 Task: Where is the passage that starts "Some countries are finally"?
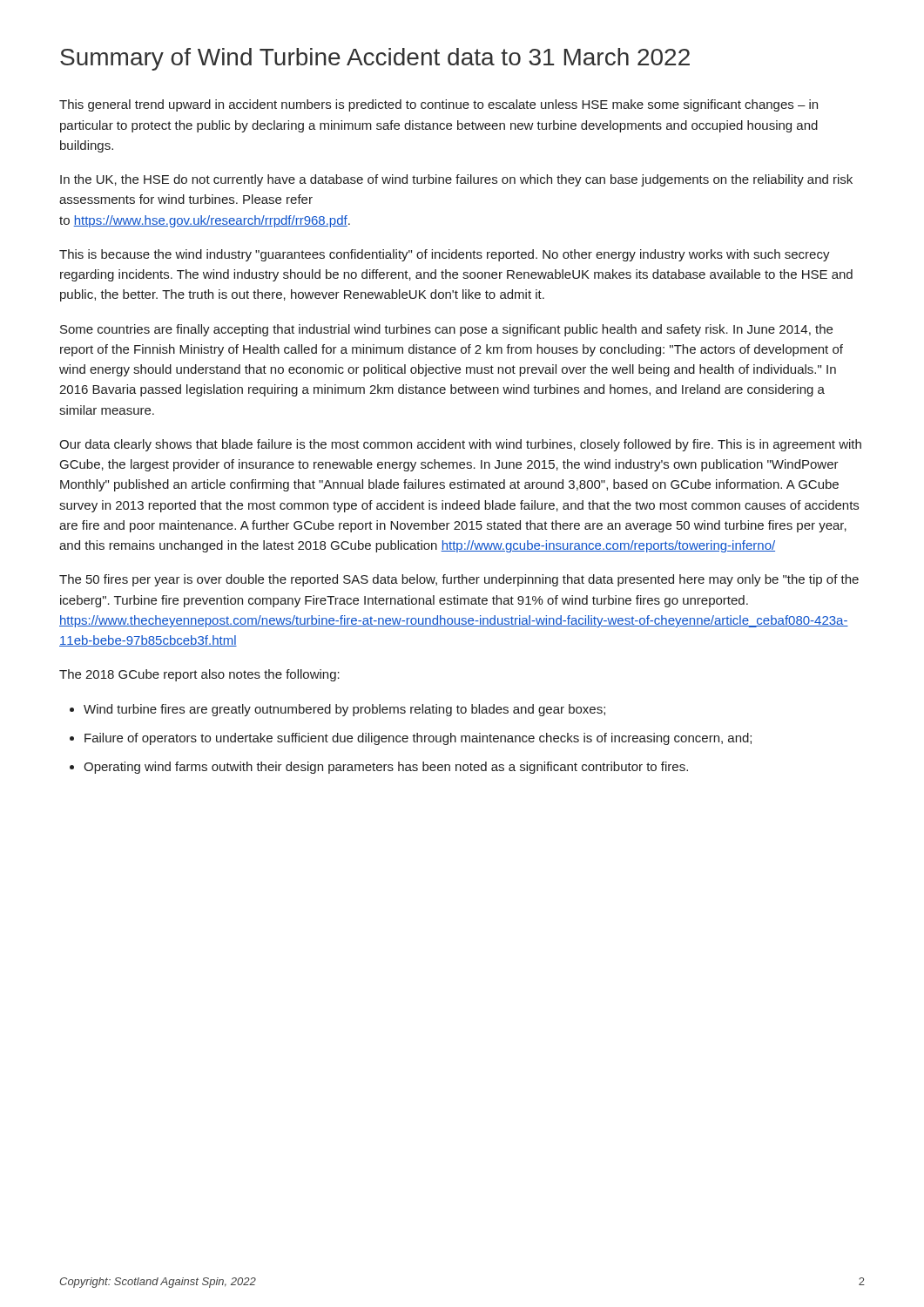coord(462,369)
